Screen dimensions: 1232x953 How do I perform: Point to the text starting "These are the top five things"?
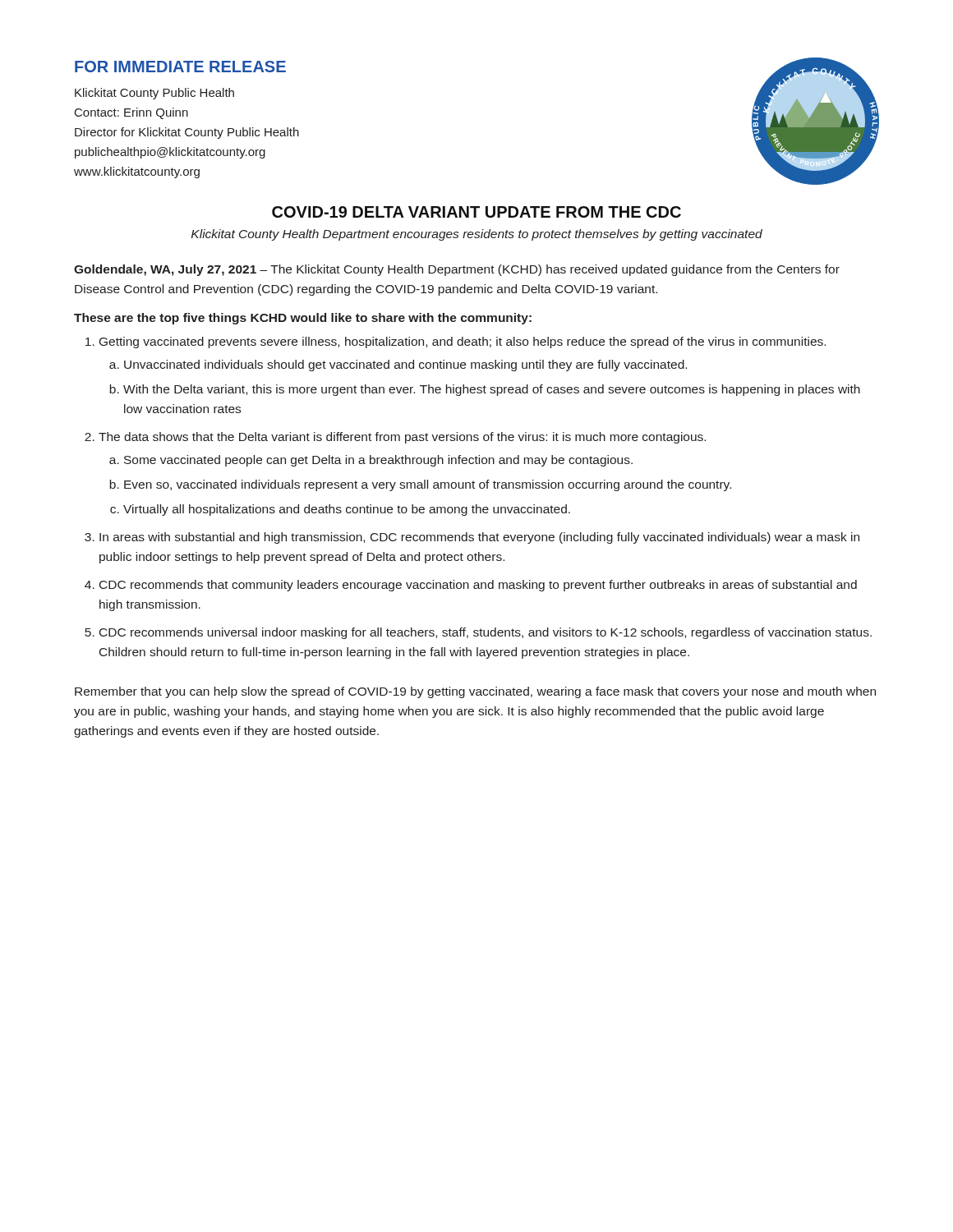tap(303, 317)
